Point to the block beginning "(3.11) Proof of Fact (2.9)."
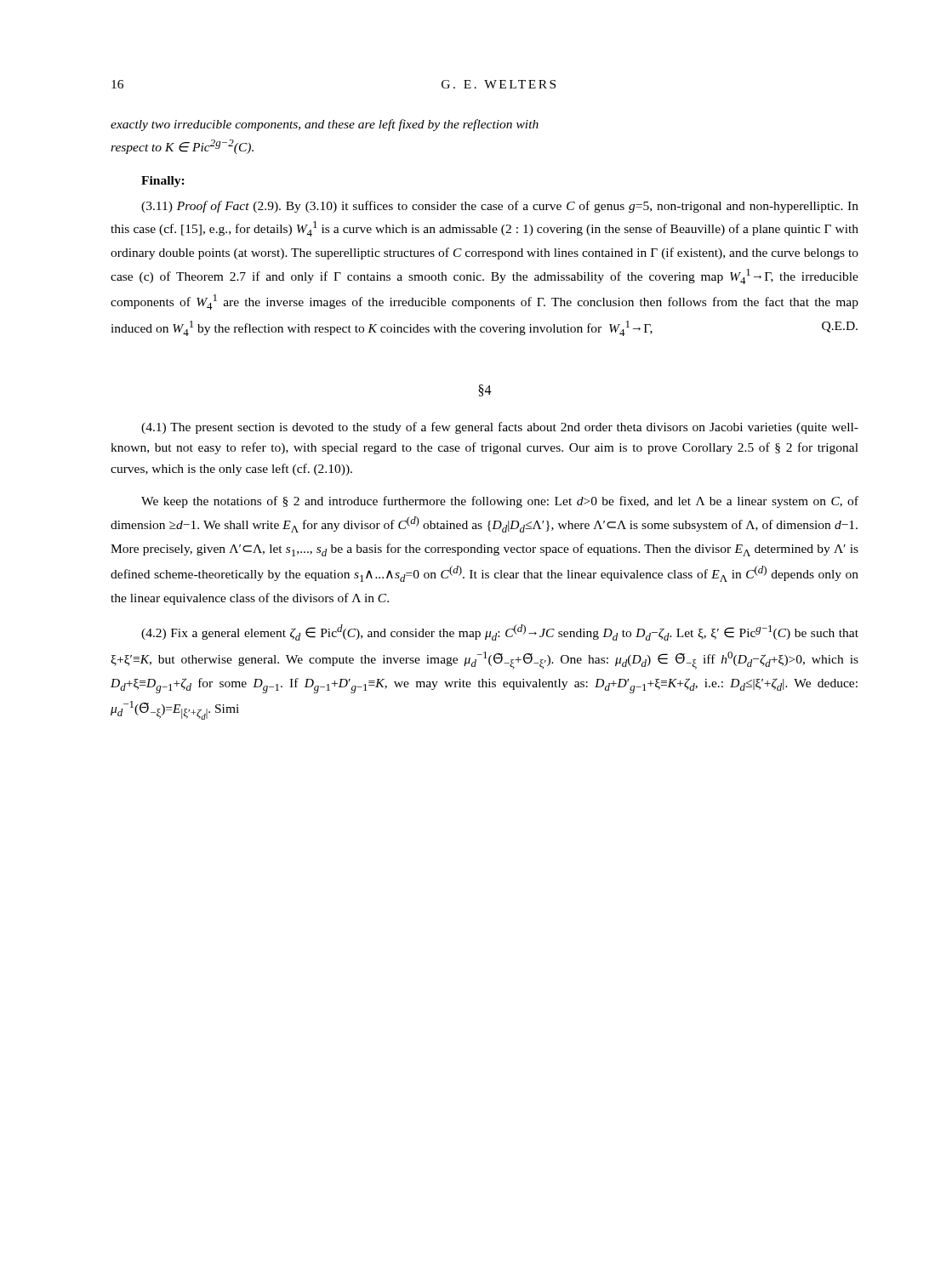The height and width of the screenshot is (1276, 952). (485, 268)
